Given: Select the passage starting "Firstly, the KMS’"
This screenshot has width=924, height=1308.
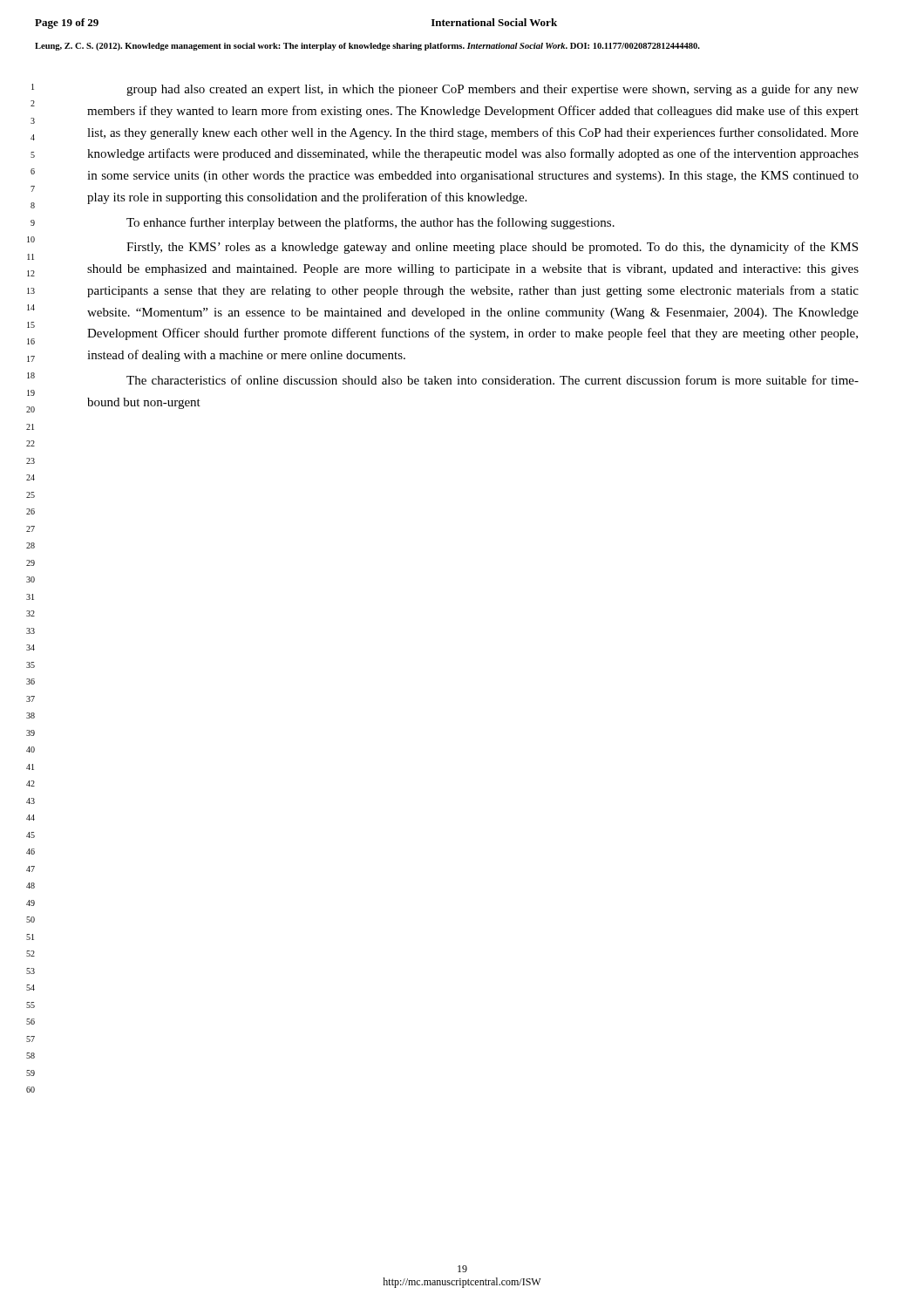Looking at the screenshot, I should point(473,301).
